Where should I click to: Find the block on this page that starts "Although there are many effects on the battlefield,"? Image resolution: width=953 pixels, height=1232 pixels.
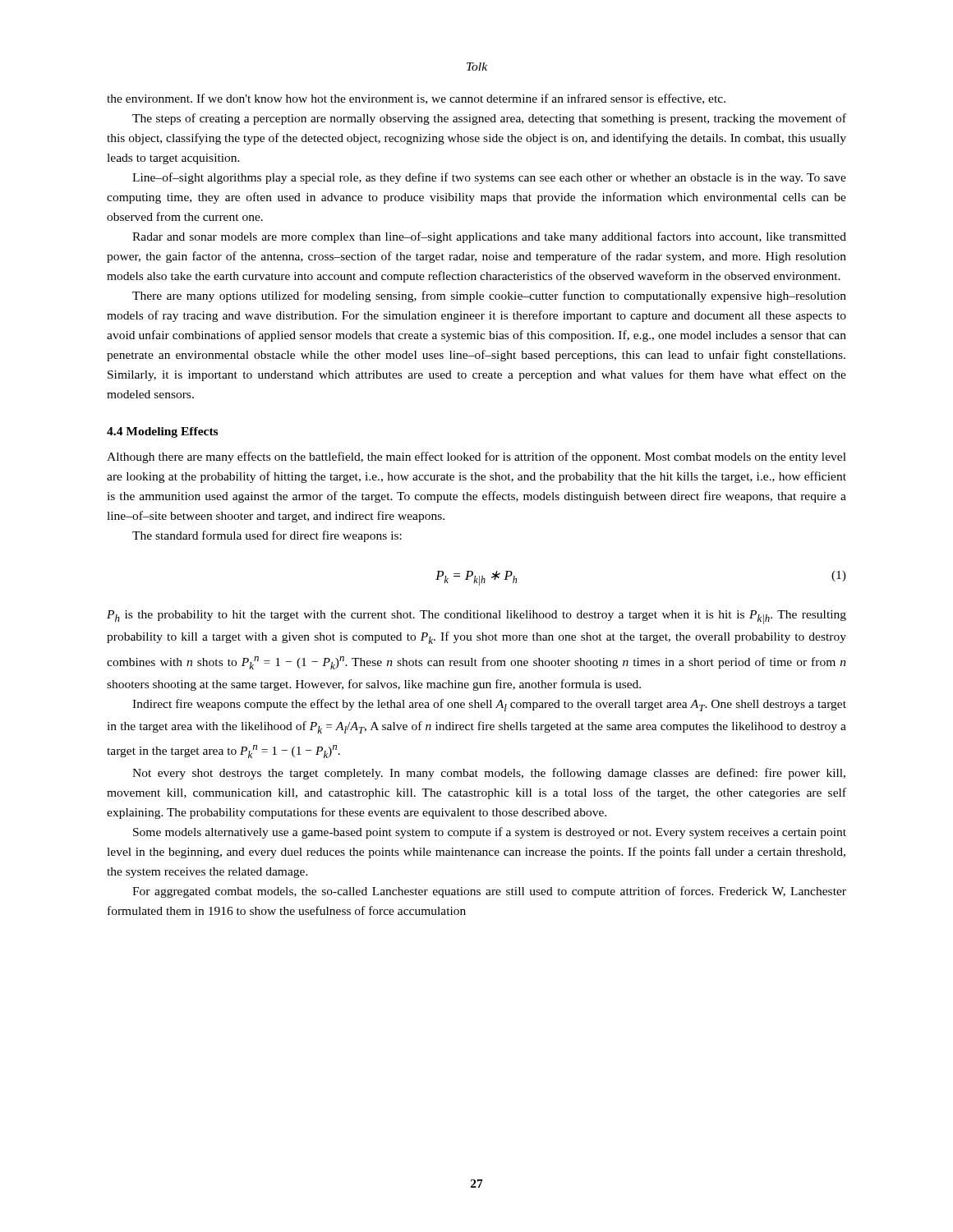pos(476,486)
